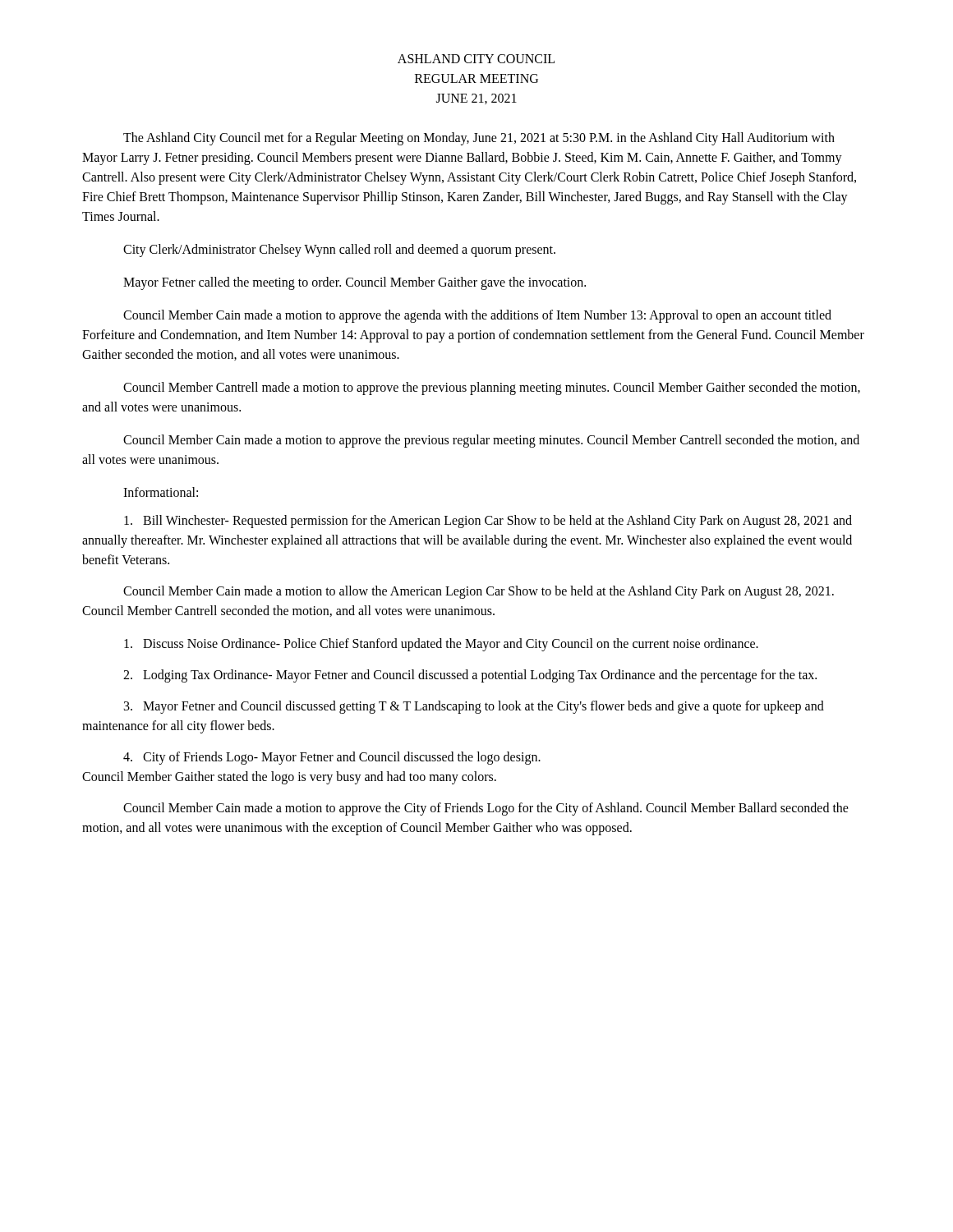Locate the text block with the text "City Clerk/Administrator Chelsey Wynn called roll"
This screenshot has width=953, height=1232.
point(340,249)
